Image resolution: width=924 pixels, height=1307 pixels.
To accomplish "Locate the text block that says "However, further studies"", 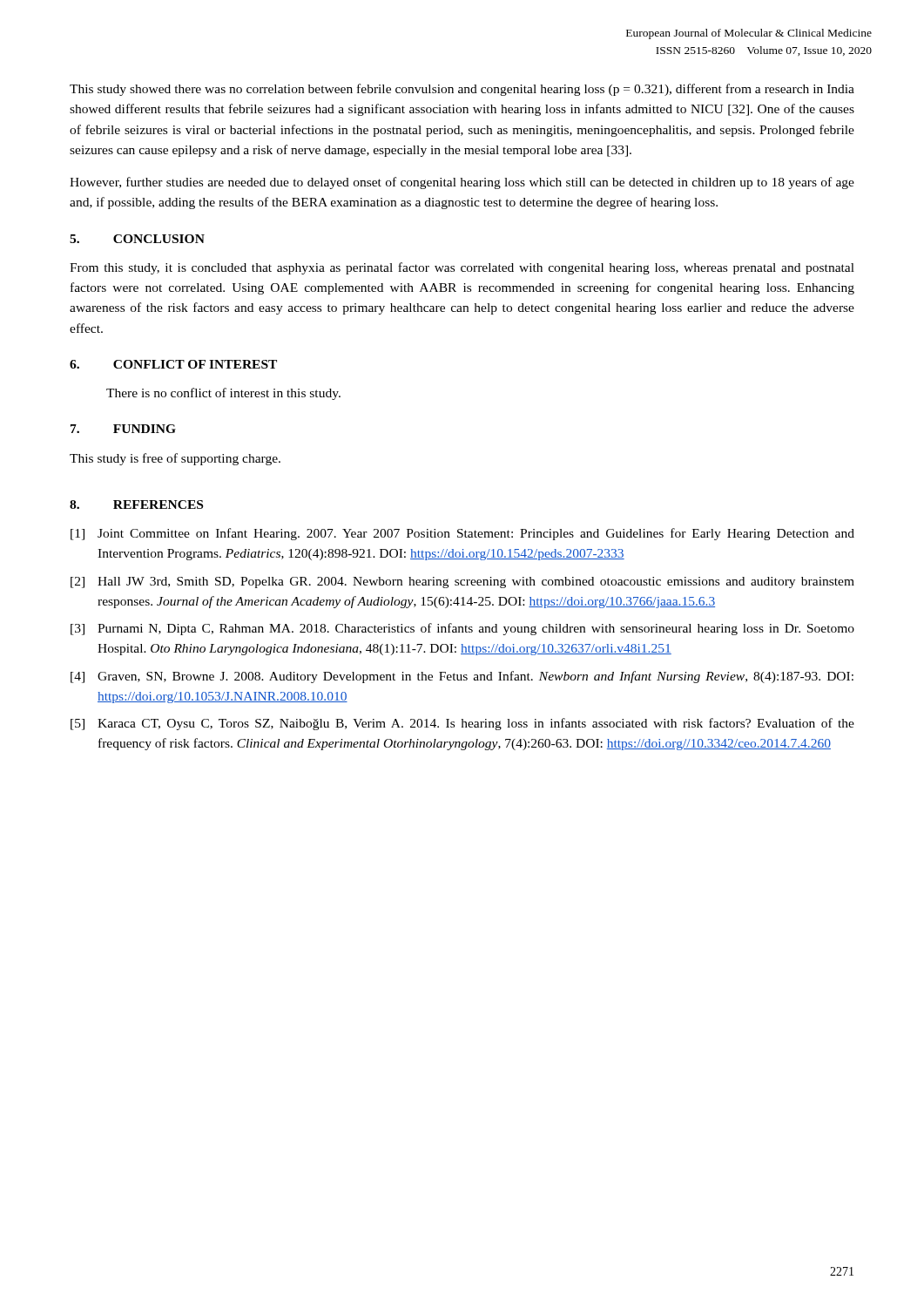I will click(462, 192).
